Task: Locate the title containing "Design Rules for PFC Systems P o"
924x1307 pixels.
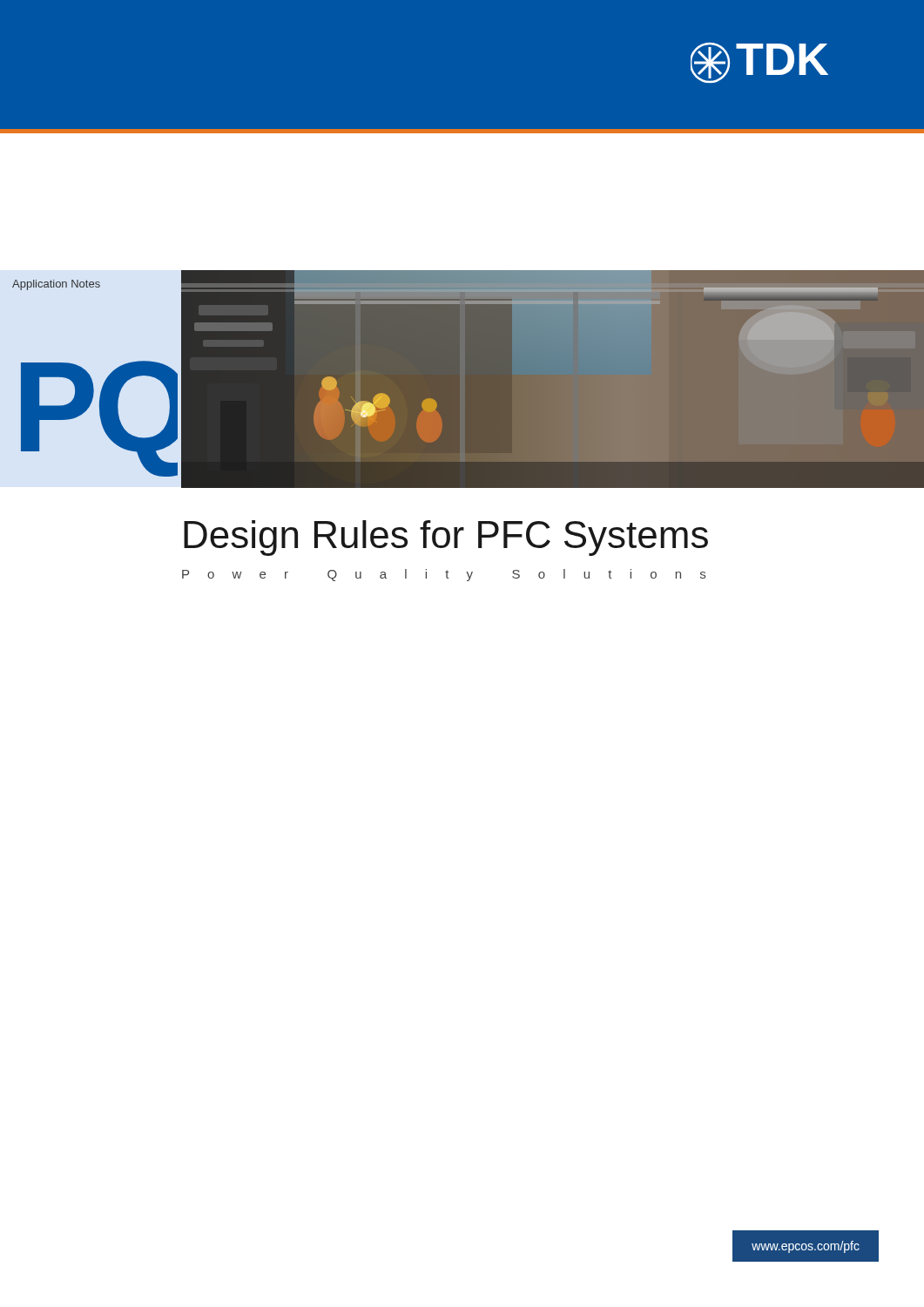Action: coord(447,548)
